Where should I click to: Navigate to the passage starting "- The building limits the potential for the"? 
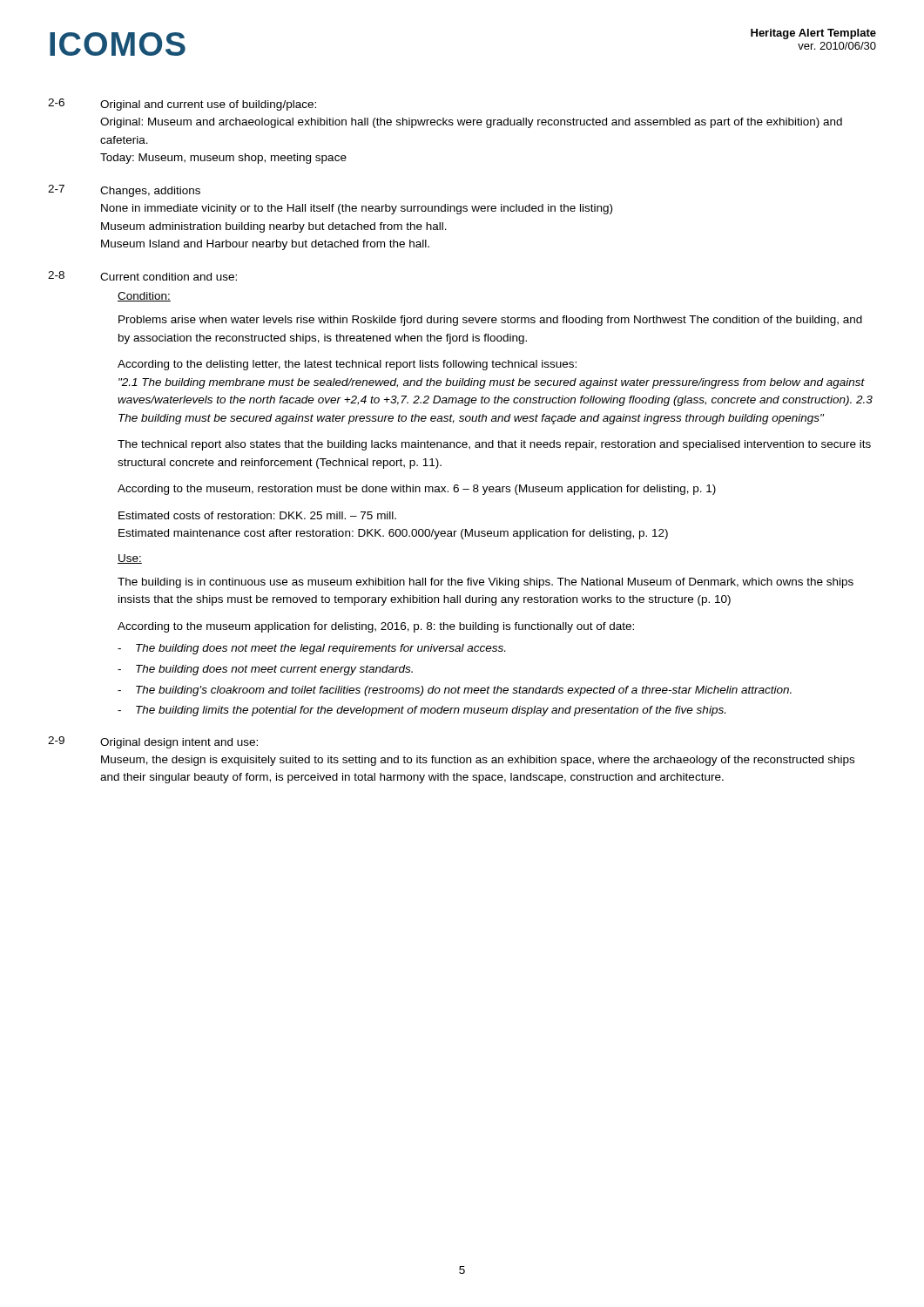point(422,710)
